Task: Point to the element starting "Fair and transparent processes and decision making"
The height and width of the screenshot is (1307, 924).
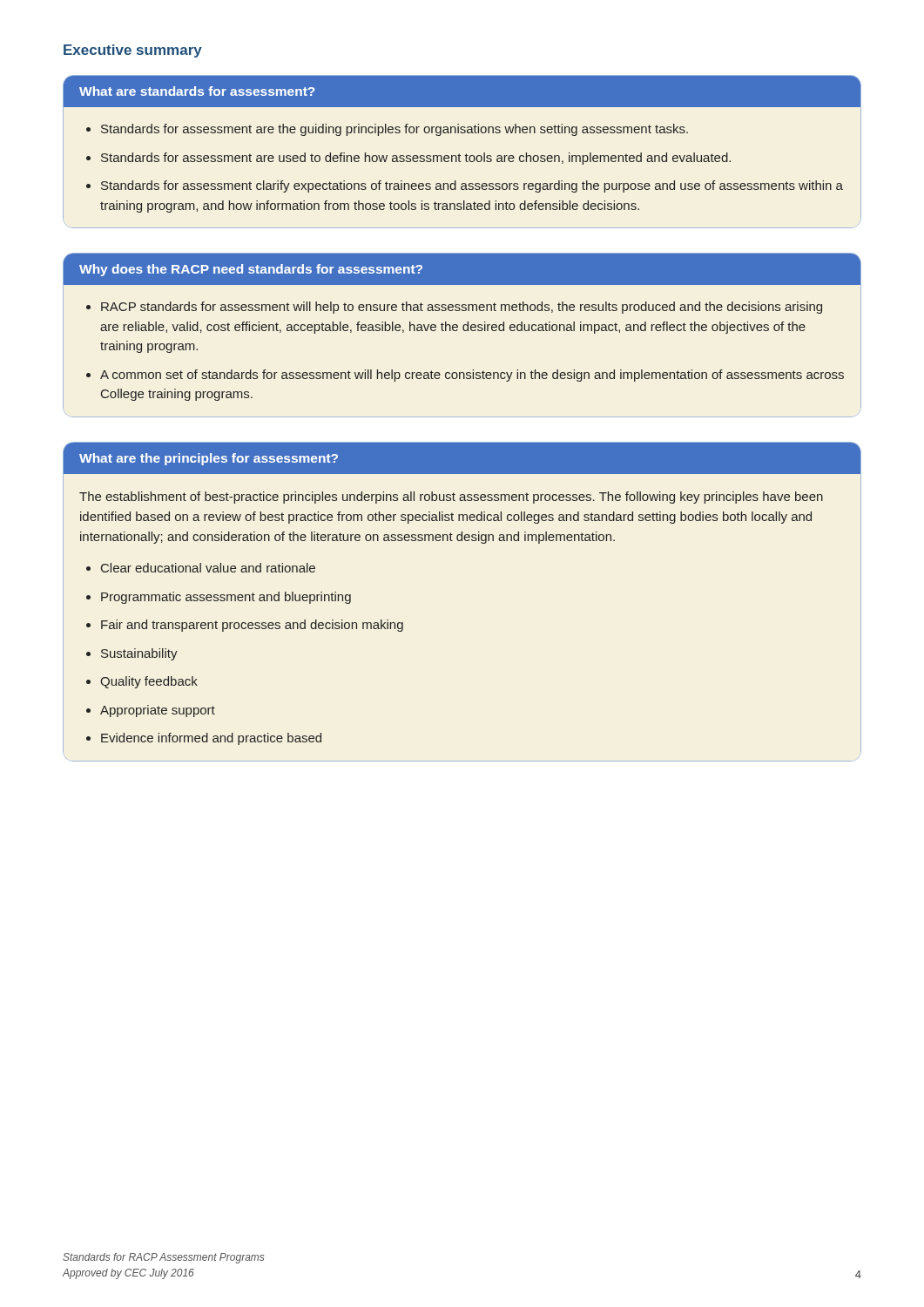Action: pos(252,625)
